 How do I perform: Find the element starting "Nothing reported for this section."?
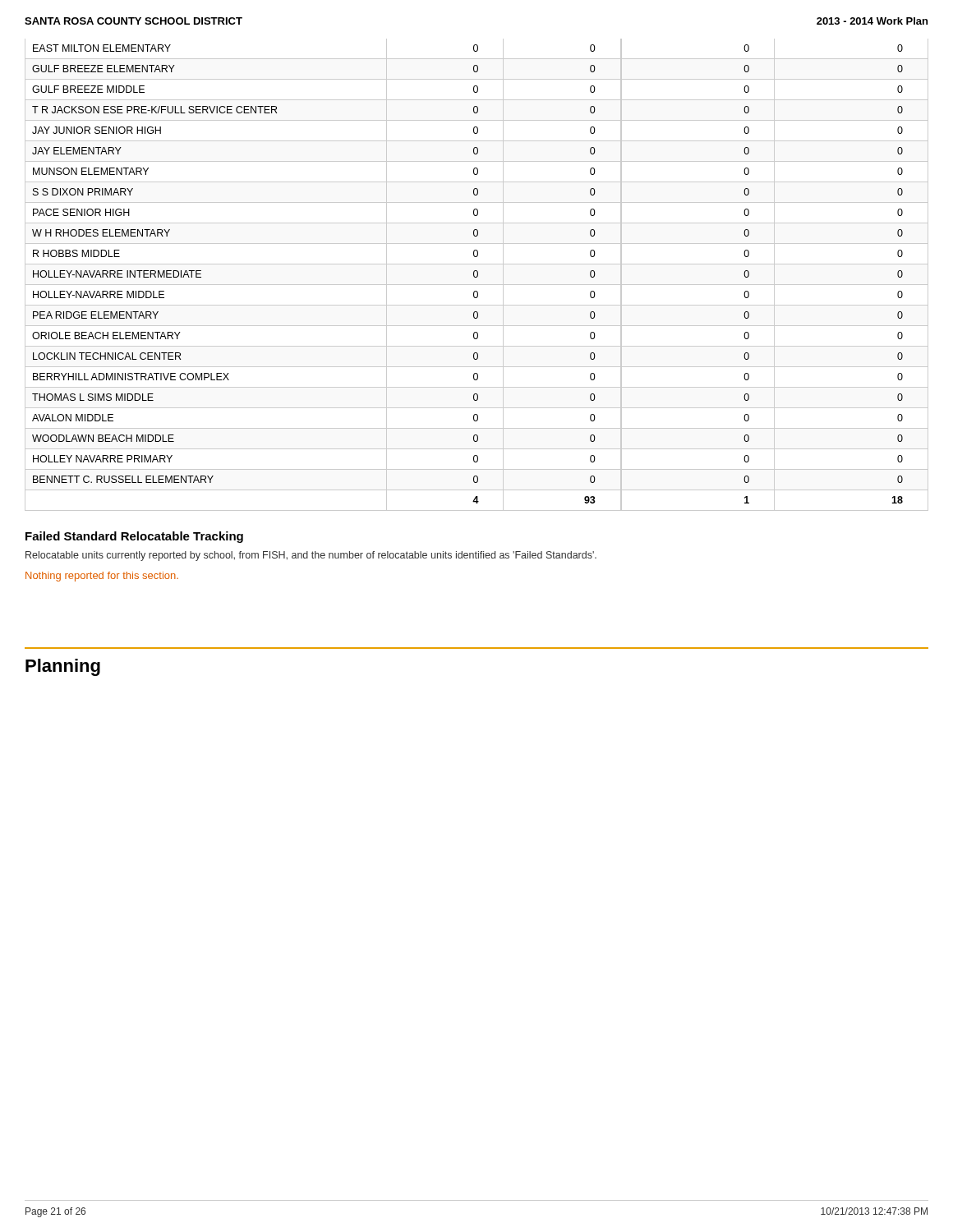(x=102, y=575)
